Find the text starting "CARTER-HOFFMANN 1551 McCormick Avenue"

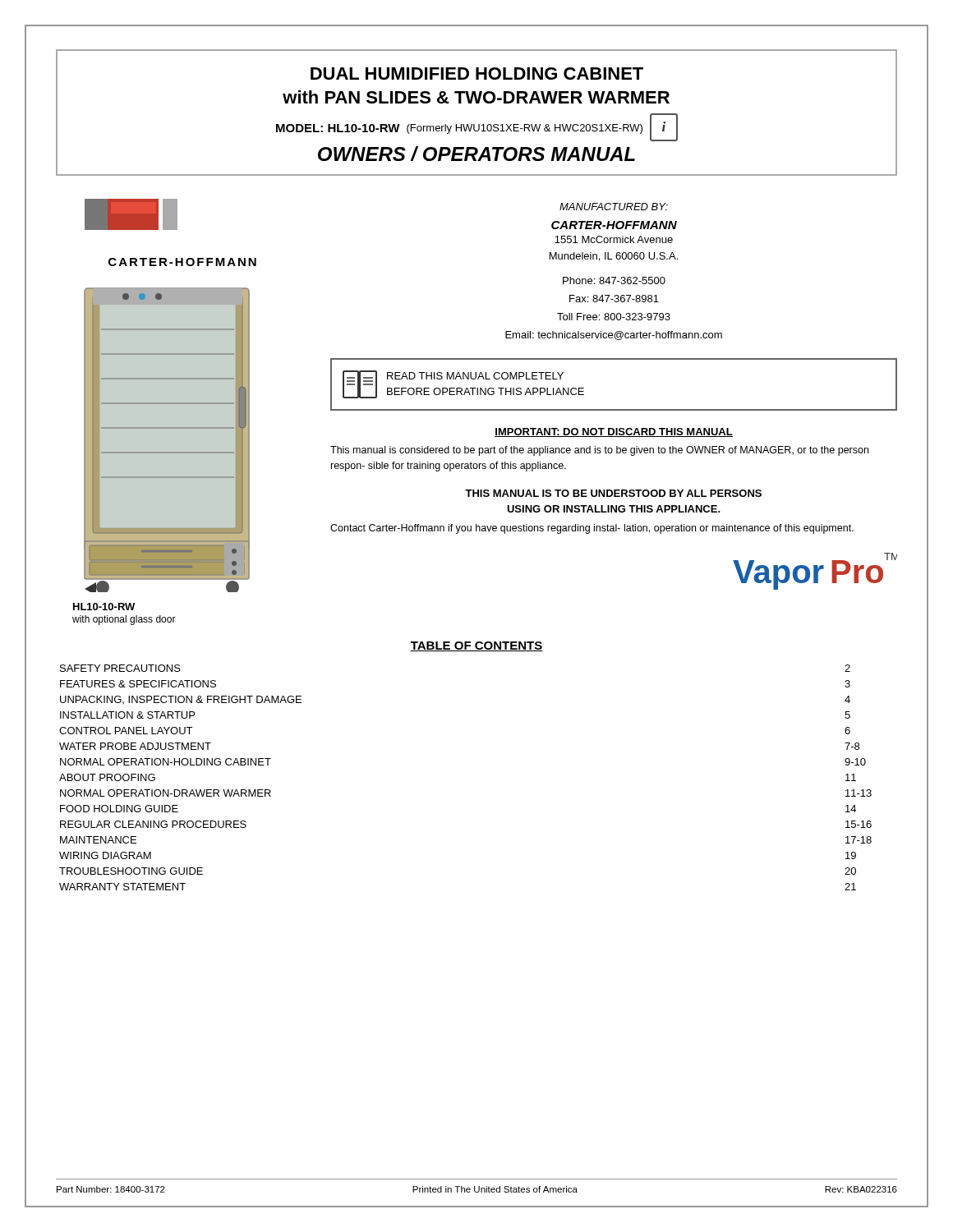click(614, 241)
